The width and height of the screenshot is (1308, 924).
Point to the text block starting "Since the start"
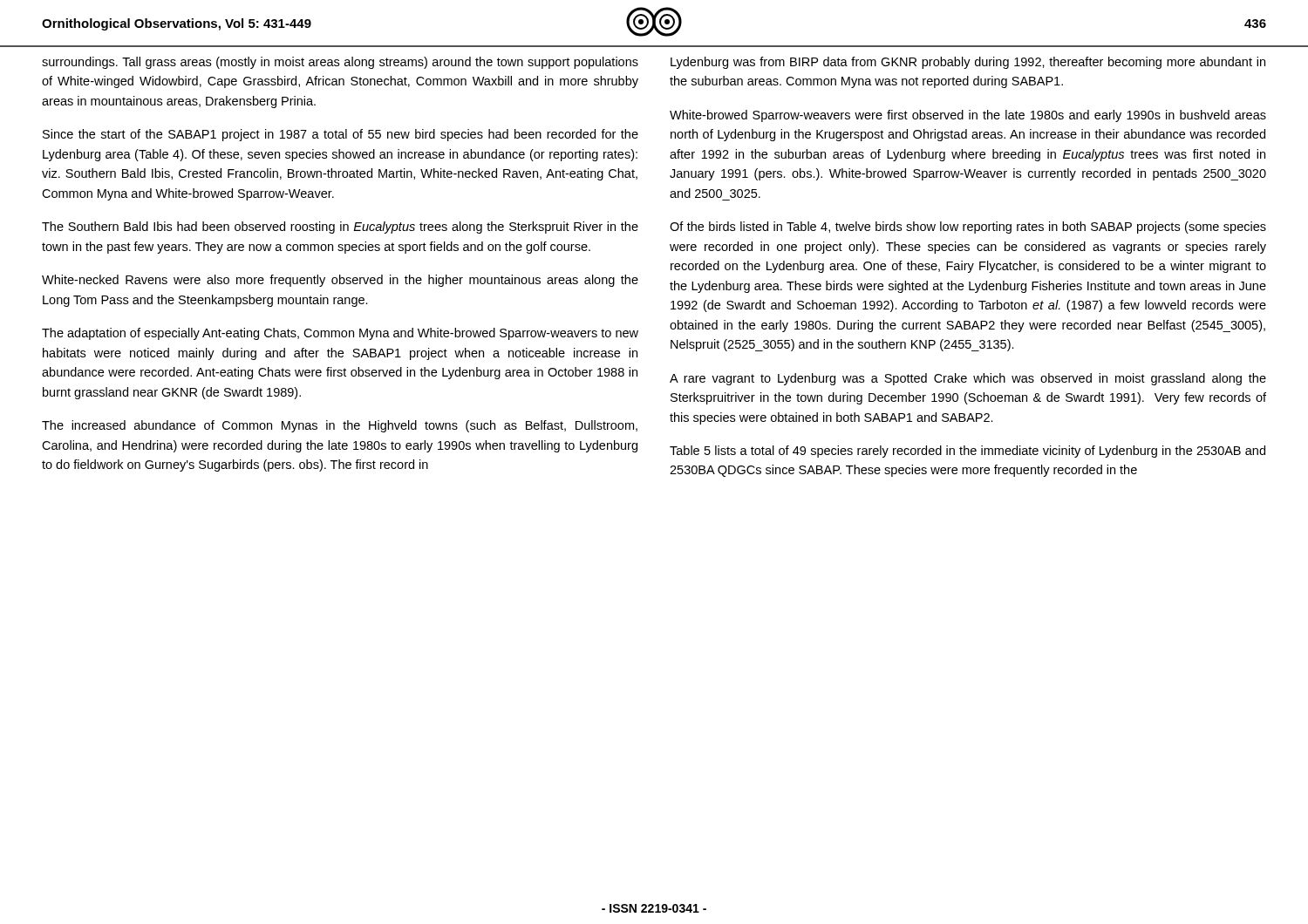pyautogui.click(x=340, y=164)
